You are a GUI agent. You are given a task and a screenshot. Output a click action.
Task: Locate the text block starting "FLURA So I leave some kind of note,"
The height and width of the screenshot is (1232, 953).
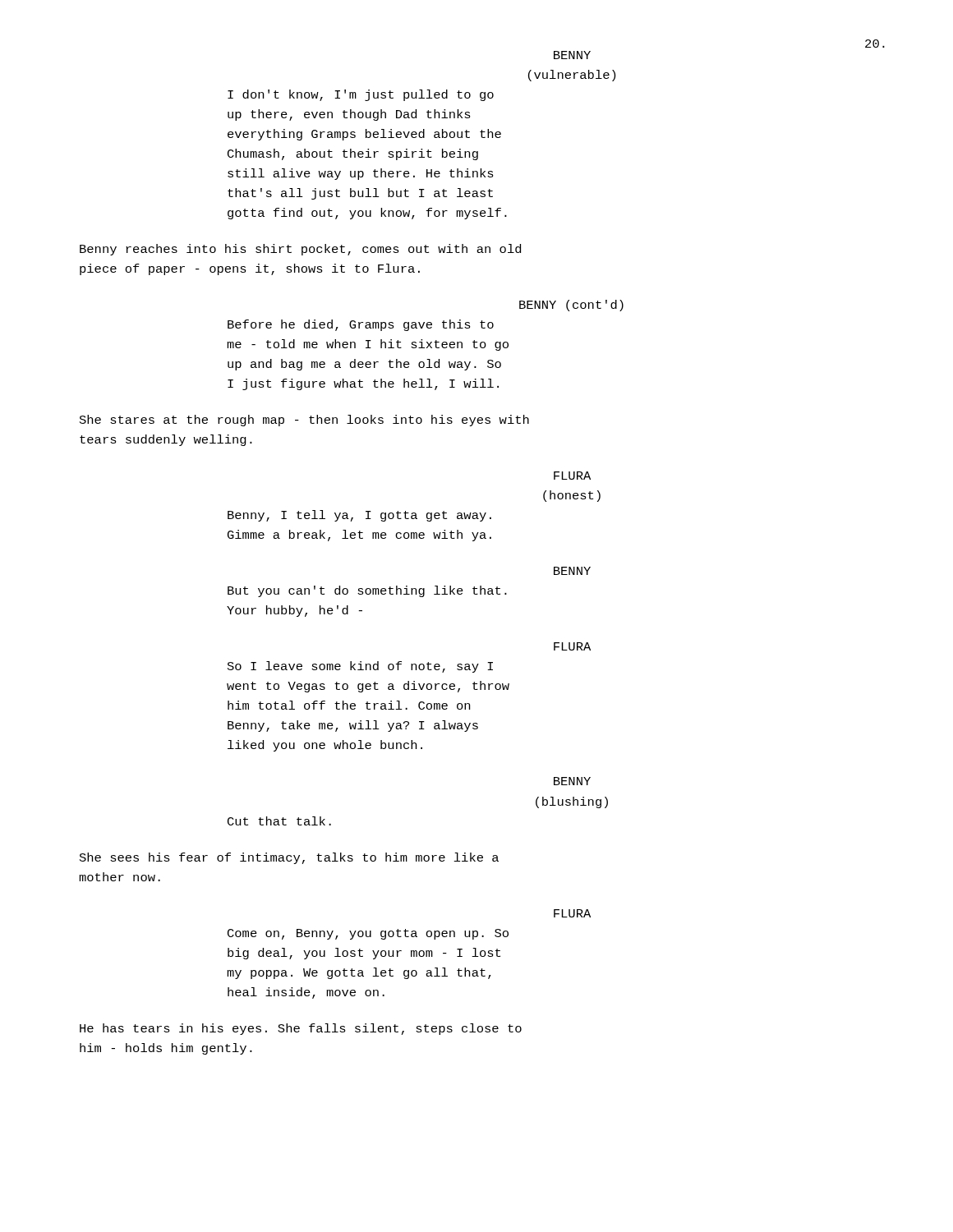572,646
